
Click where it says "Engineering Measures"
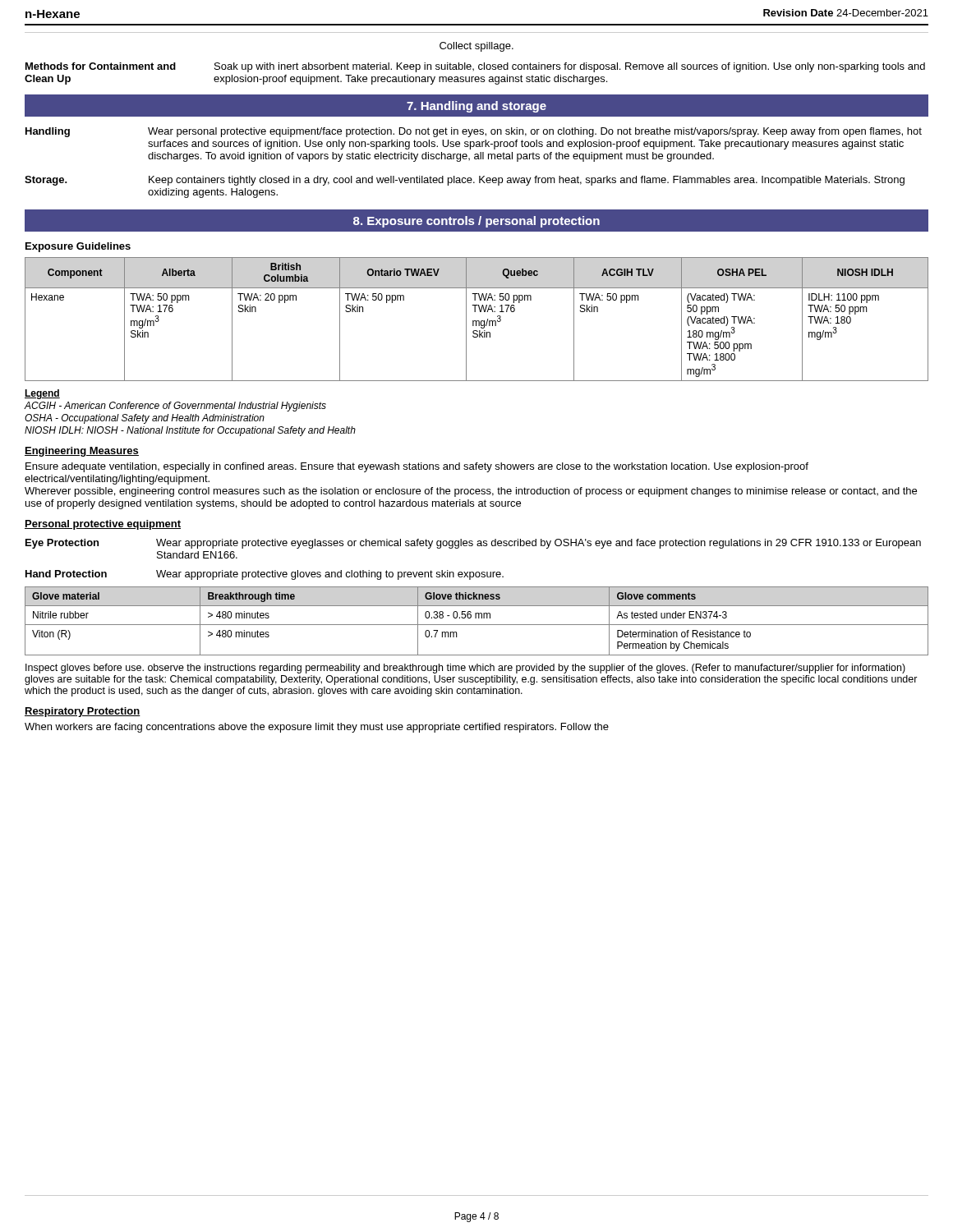82,451
